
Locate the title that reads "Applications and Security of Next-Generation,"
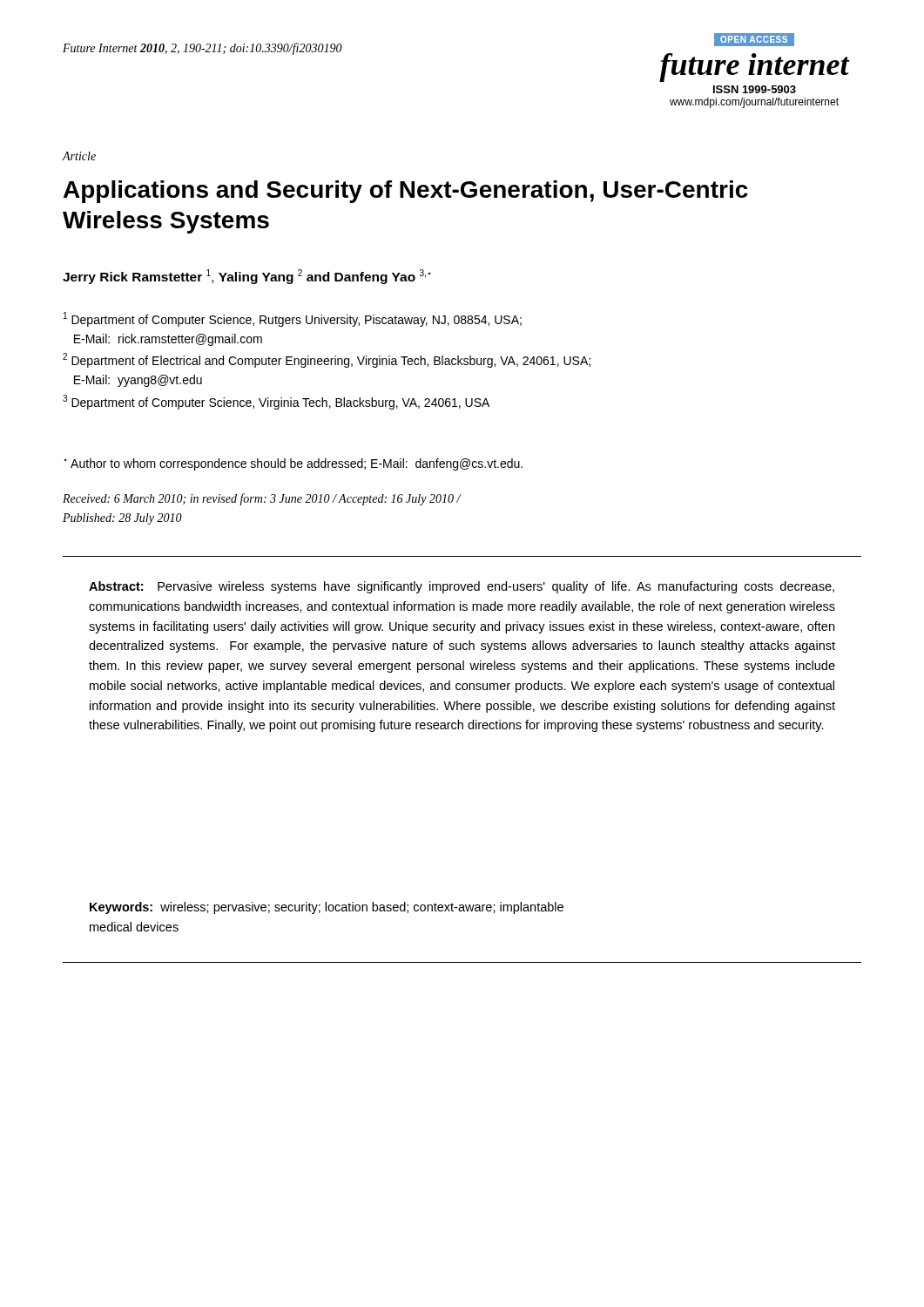[x=406, y=205]
